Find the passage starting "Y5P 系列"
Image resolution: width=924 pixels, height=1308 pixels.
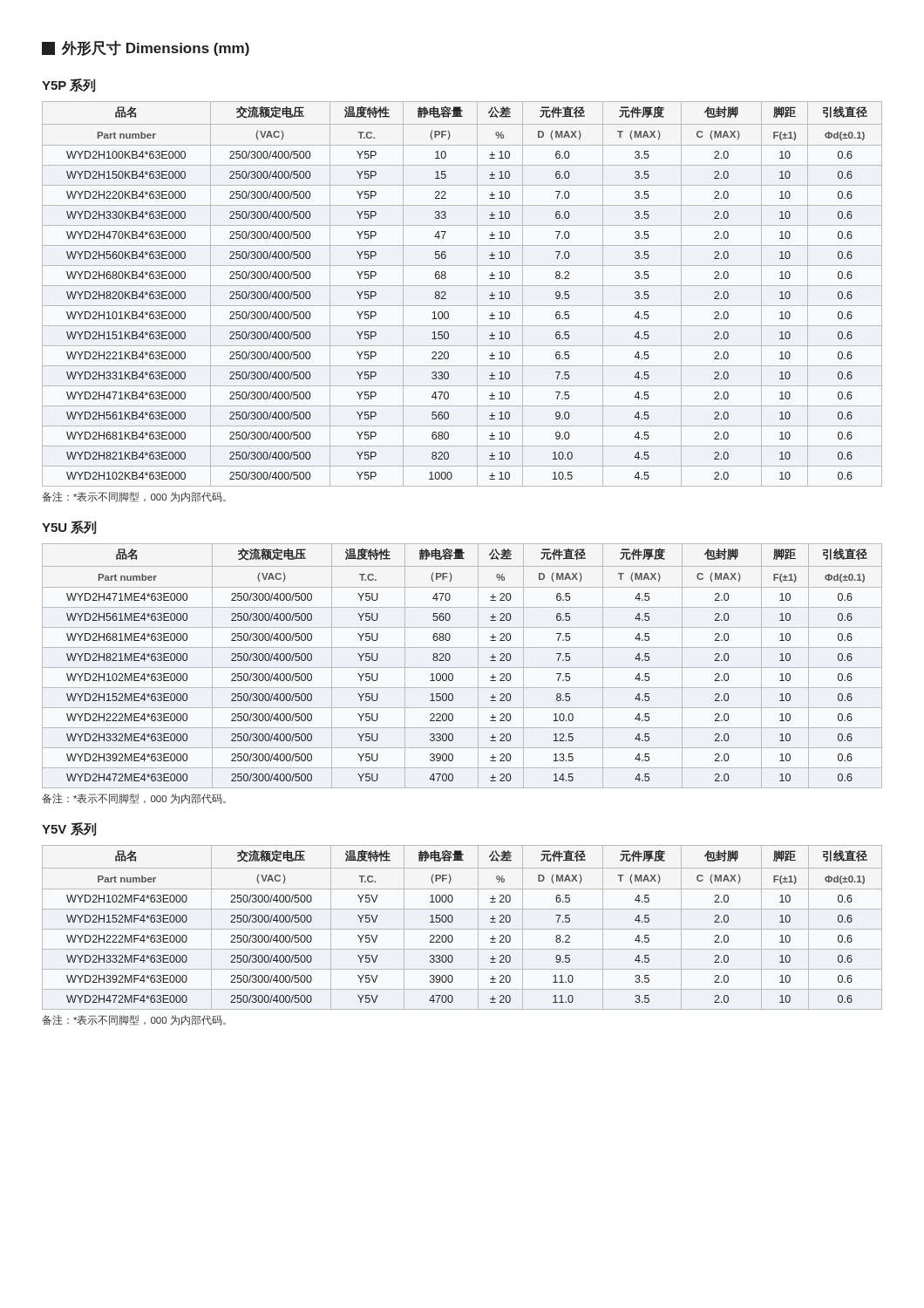click(69, 85)
